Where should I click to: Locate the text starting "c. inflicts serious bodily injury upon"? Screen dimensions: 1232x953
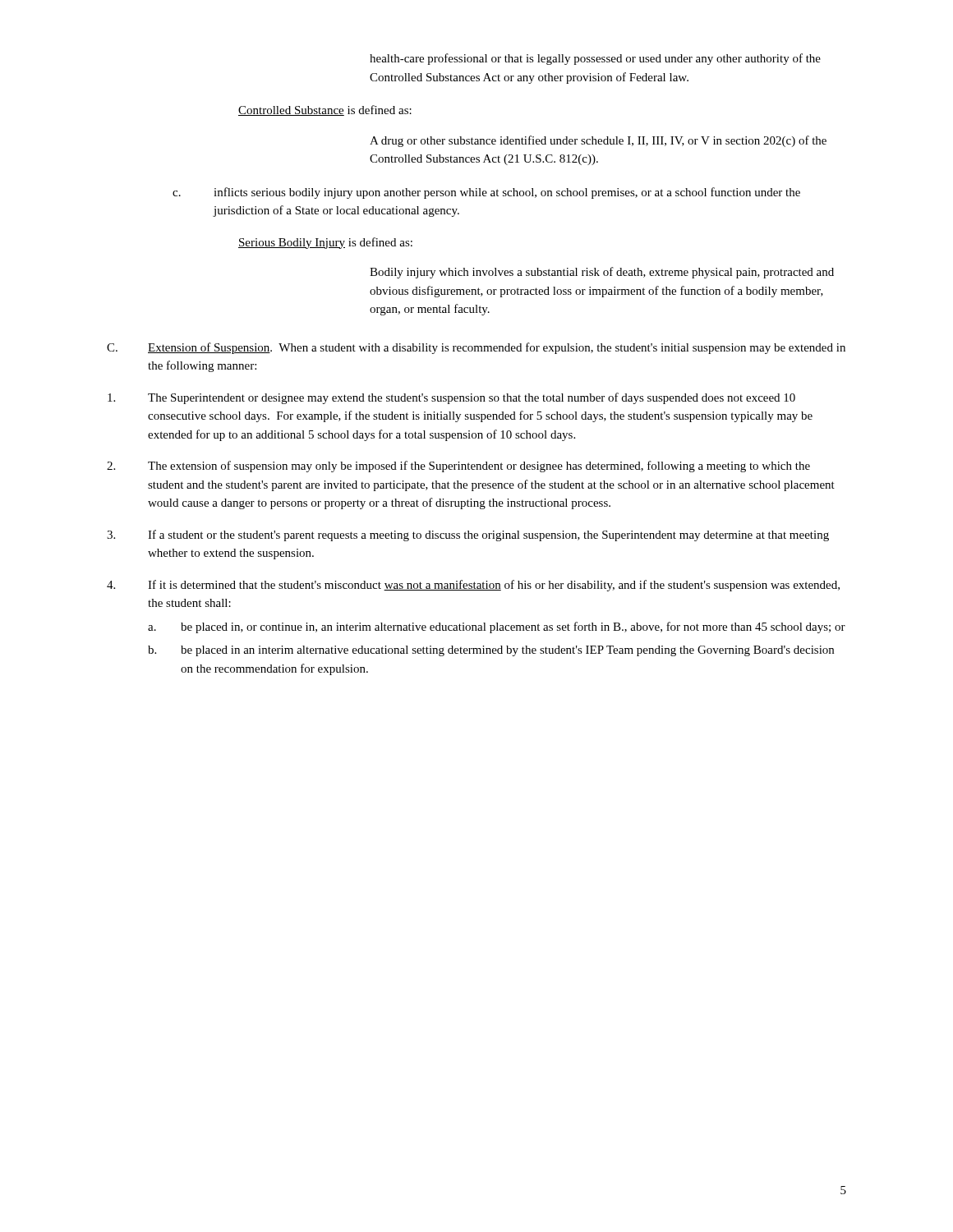tap(509, 201)
